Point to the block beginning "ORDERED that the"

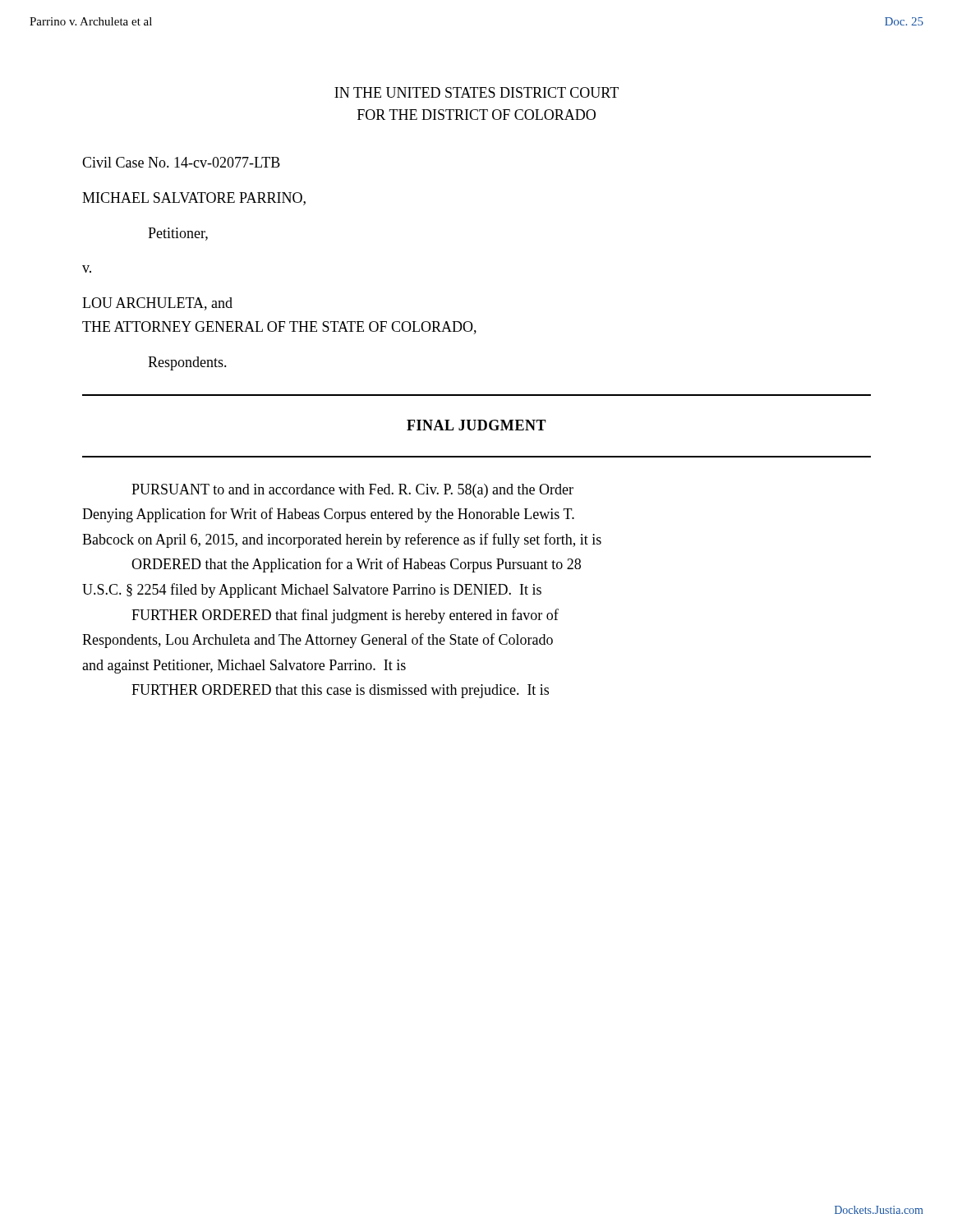476,577
